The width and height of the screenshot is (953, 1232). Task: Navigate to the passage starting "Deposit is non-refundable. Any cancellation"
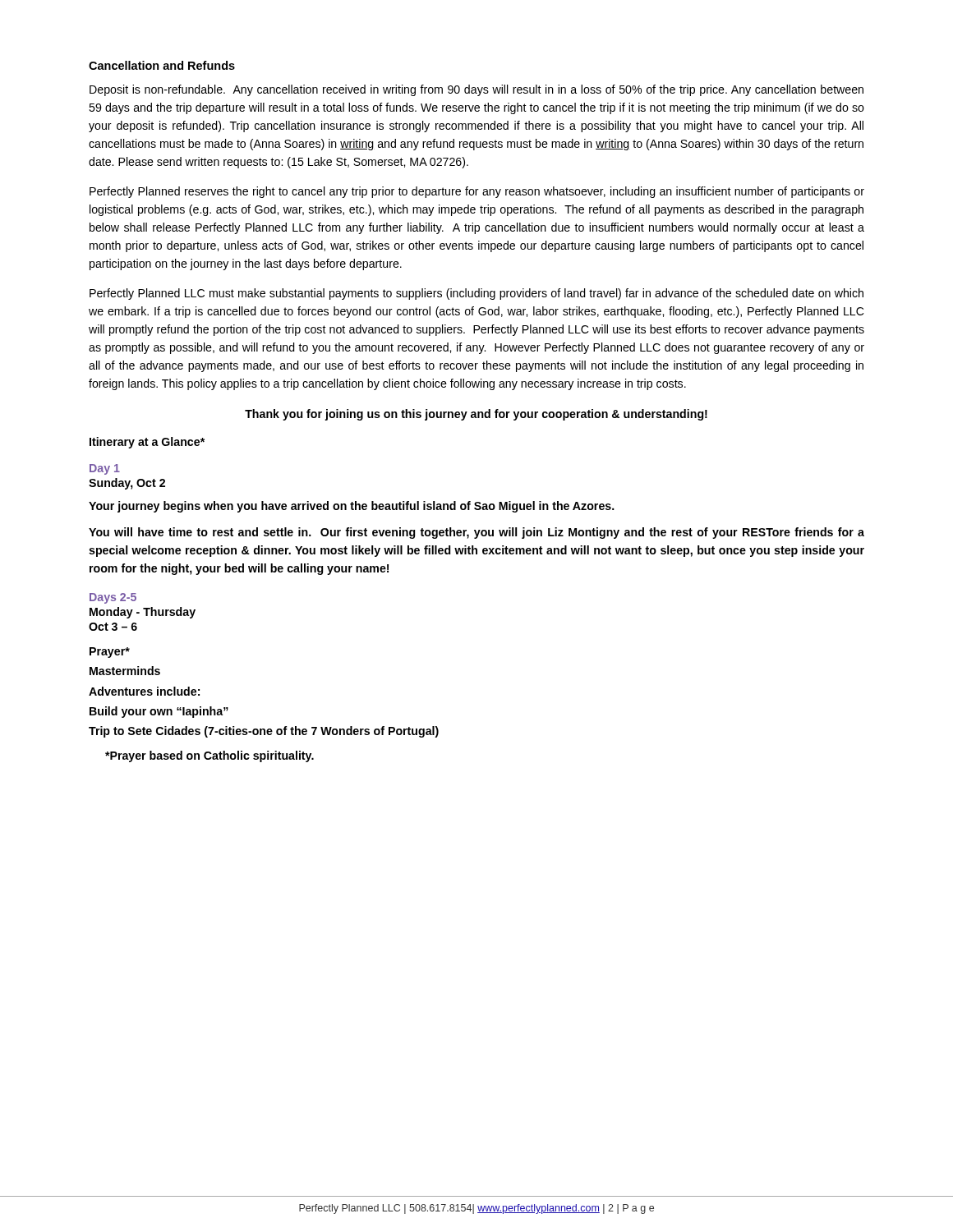[x=476, y=126]
